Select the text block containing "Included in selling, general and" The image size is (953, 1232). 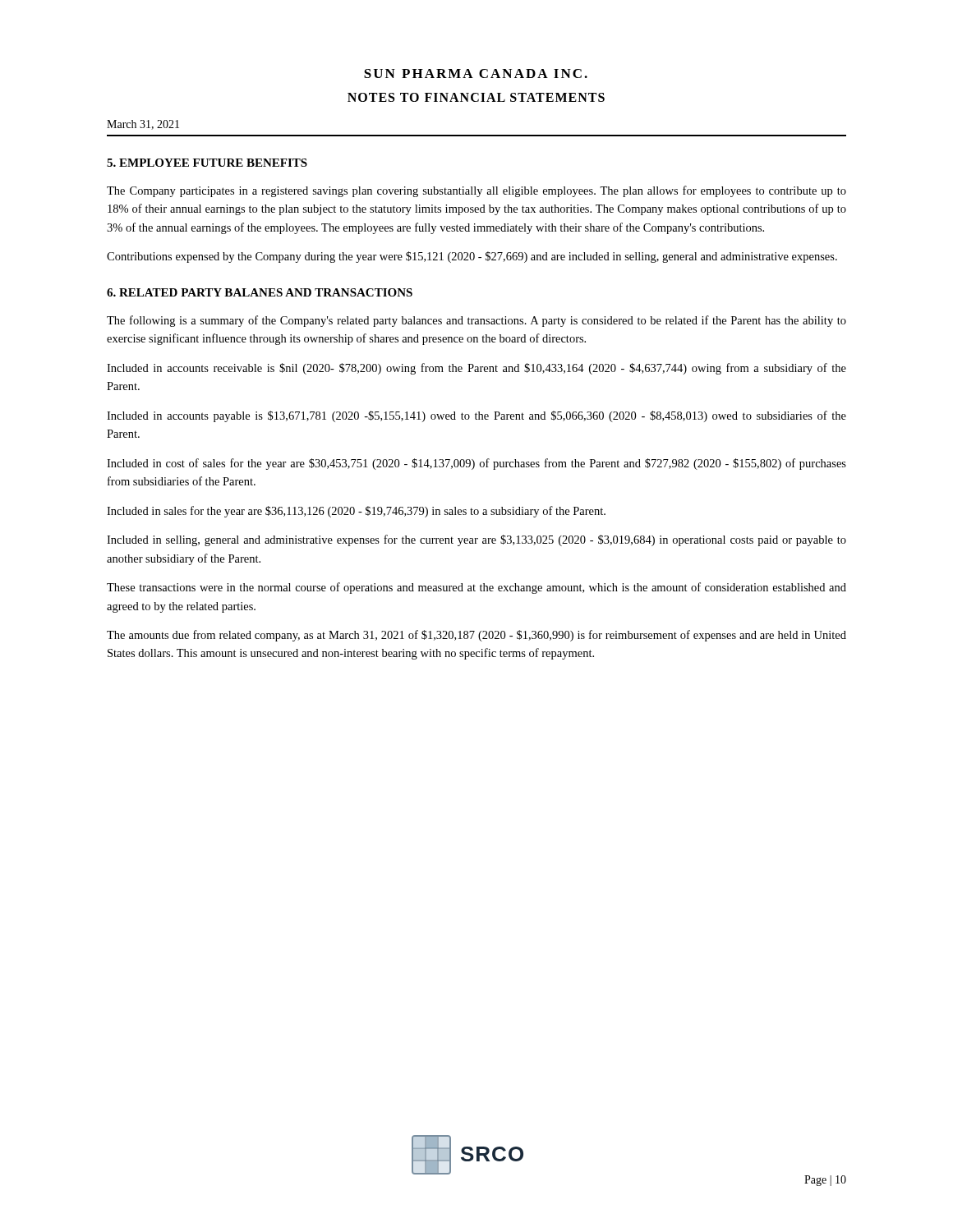[x=476, y=549]
